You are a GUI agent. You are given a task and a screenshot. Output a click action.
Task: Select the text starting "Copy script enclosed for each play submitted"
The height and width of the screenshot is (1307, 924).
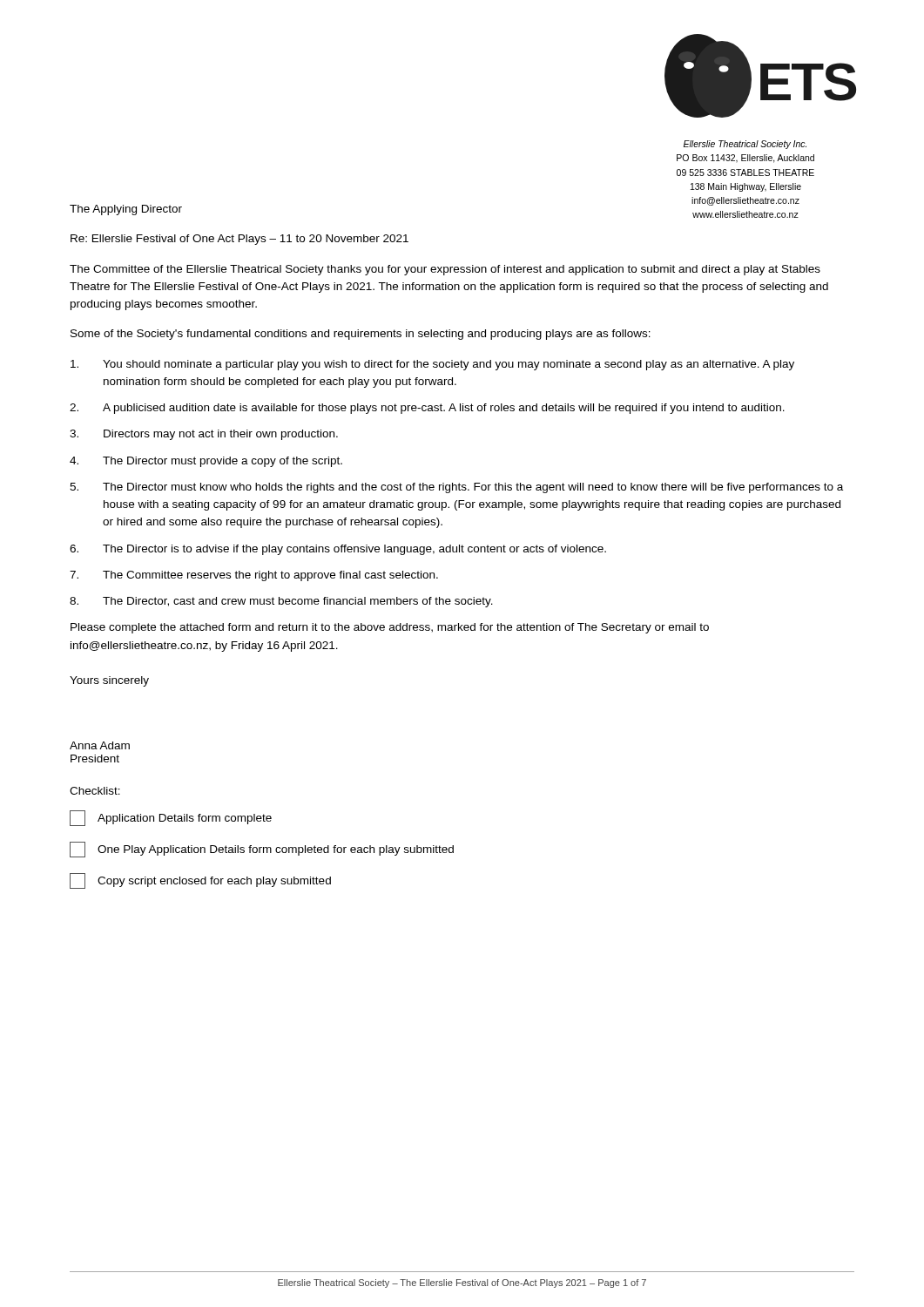pyautogui.click(x=201, y=881)
